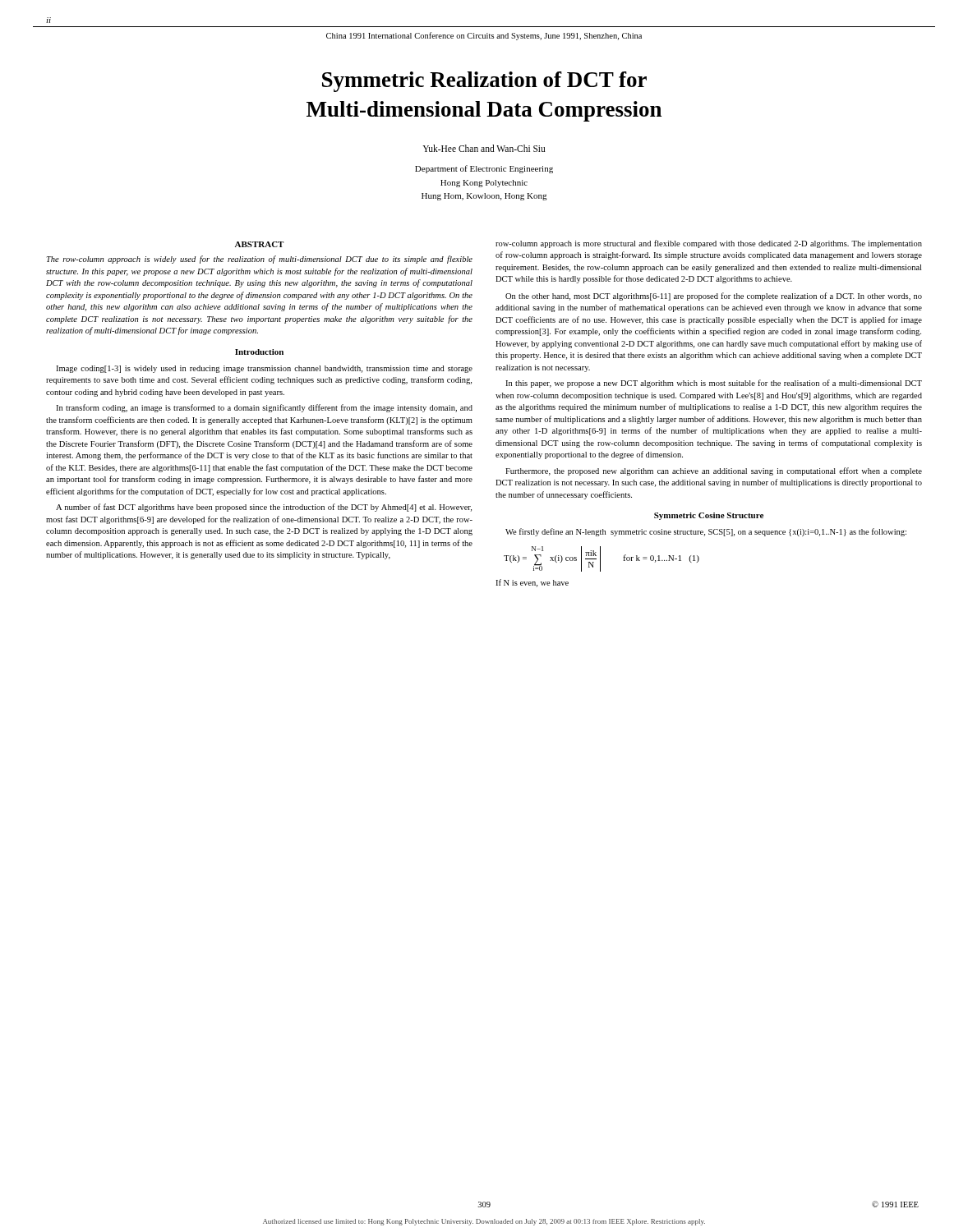Point to the block starting "Image coding[1-3] is widely used in reducing image"
Screen dimensions: 1232x968
coord(259,380)
